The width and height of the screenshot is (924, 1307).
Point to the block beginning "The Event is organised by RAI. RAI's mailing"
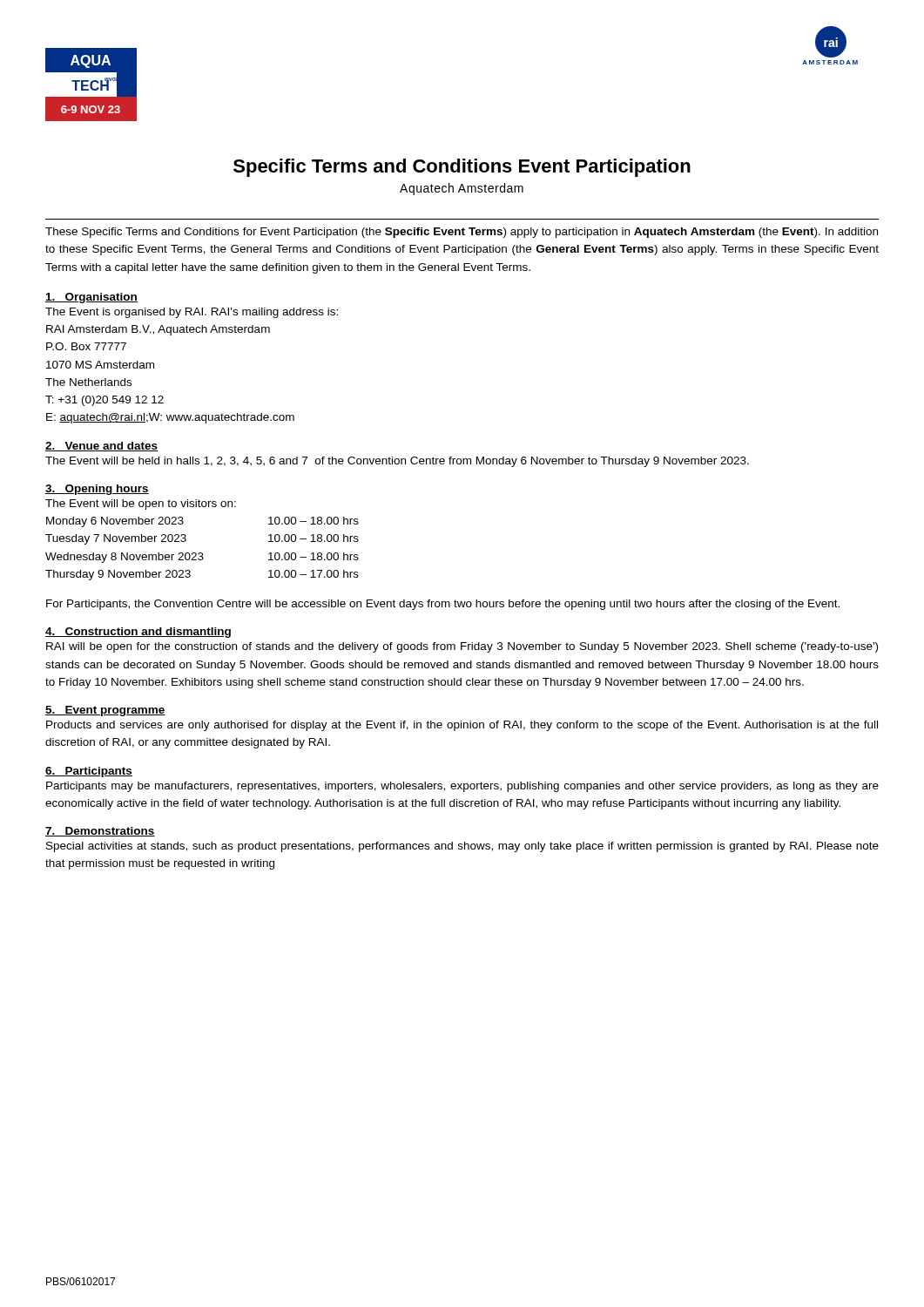(192, 313)
